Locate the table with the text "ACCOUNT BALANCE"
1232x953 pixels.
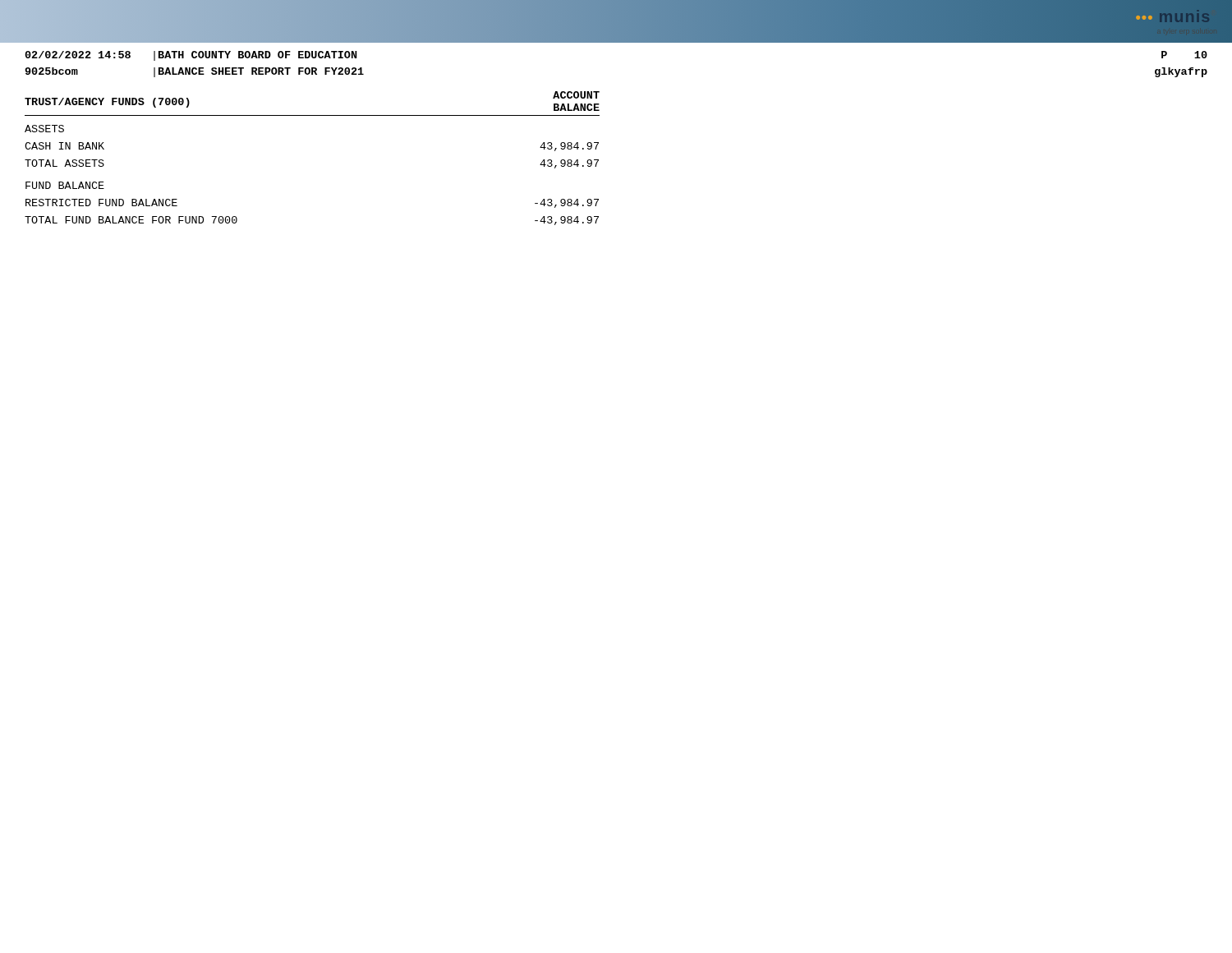click(312, 158)
